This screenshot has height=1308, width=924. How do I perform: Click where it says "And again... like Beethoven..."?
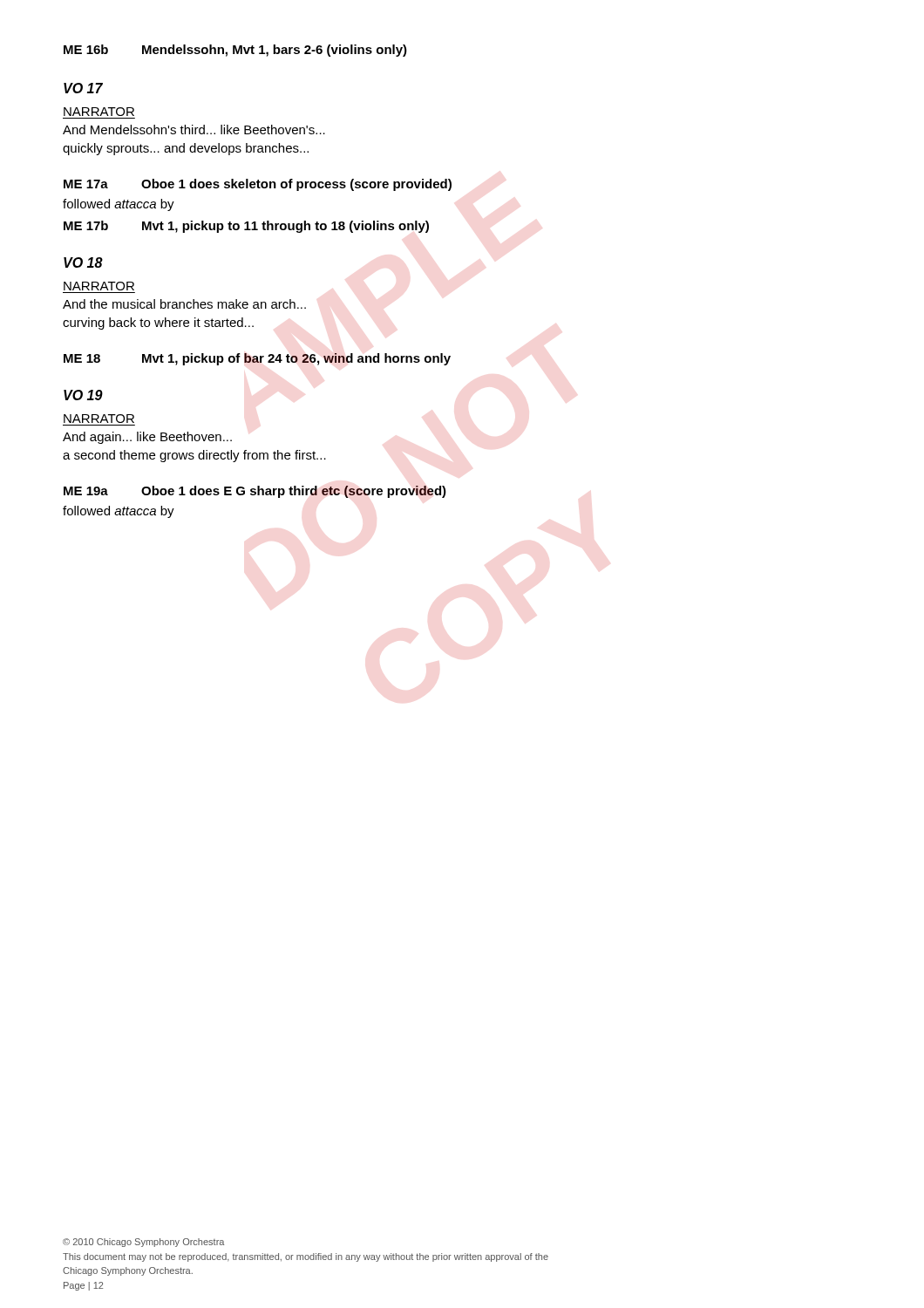click(148, 436)
